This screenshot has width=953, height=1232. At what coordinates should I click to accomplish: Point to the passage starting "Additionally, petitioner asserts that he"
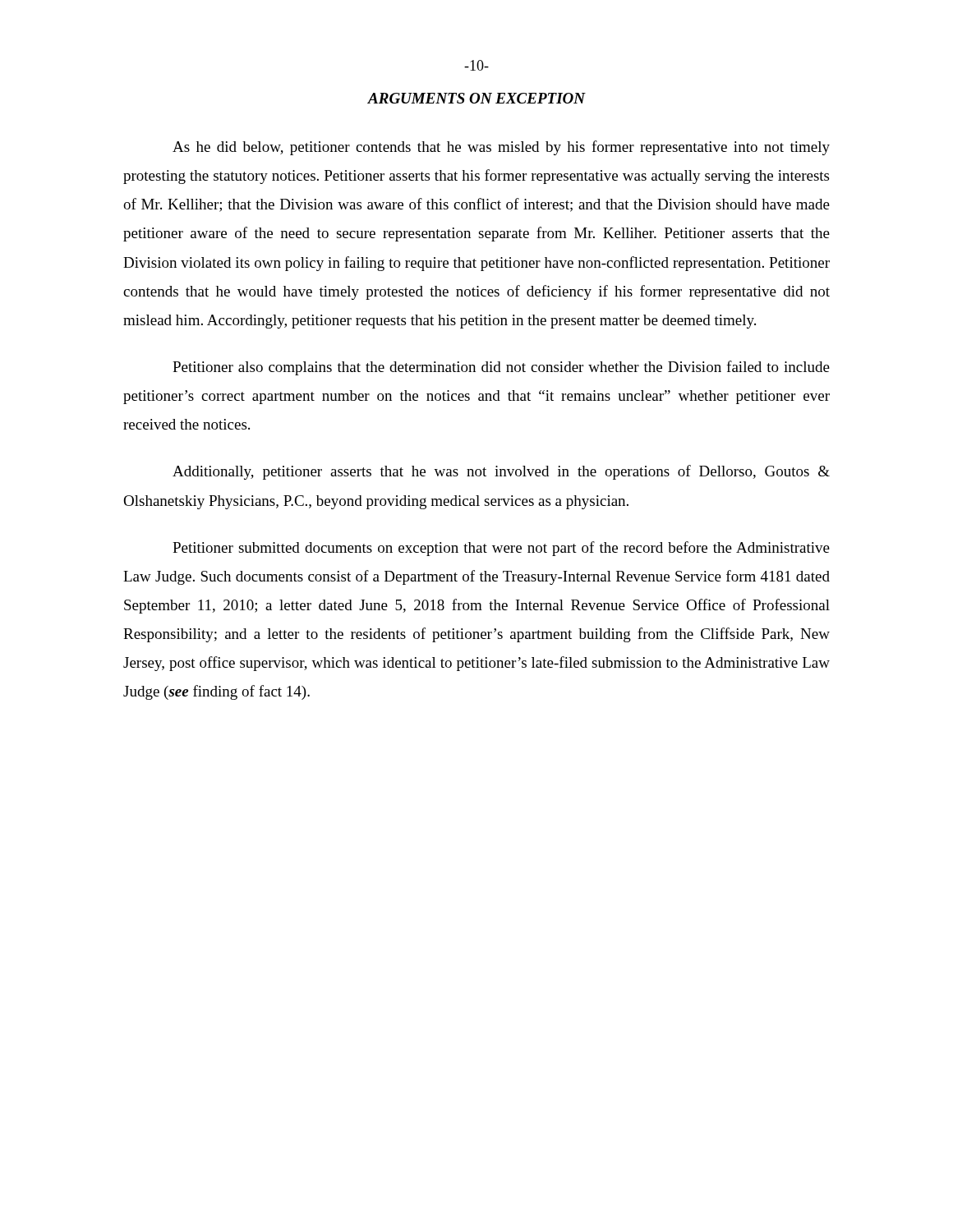pyautogui.click(x=476, y=486)
